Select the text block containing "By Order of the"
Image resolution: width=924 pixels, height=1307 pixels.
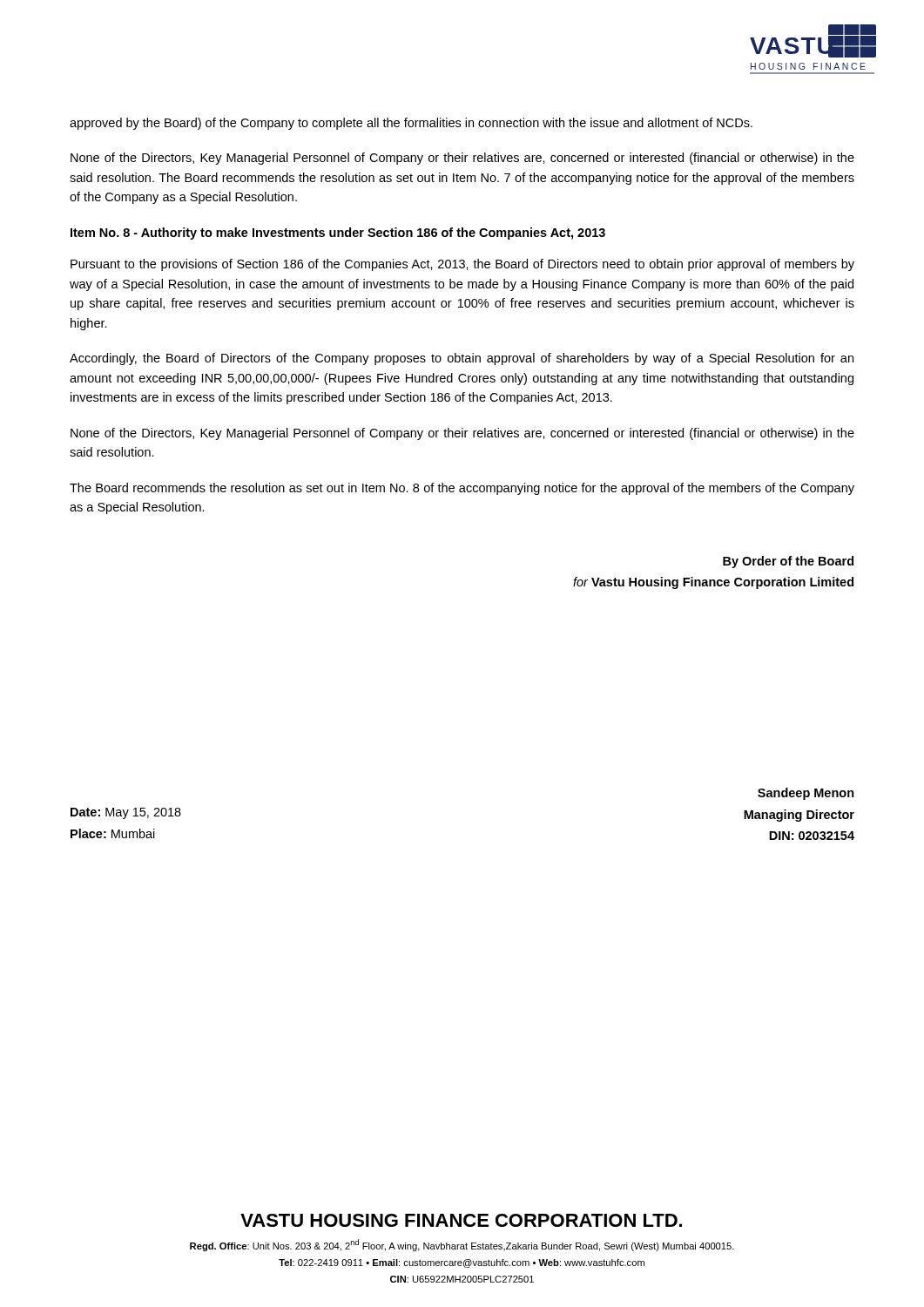788,562
